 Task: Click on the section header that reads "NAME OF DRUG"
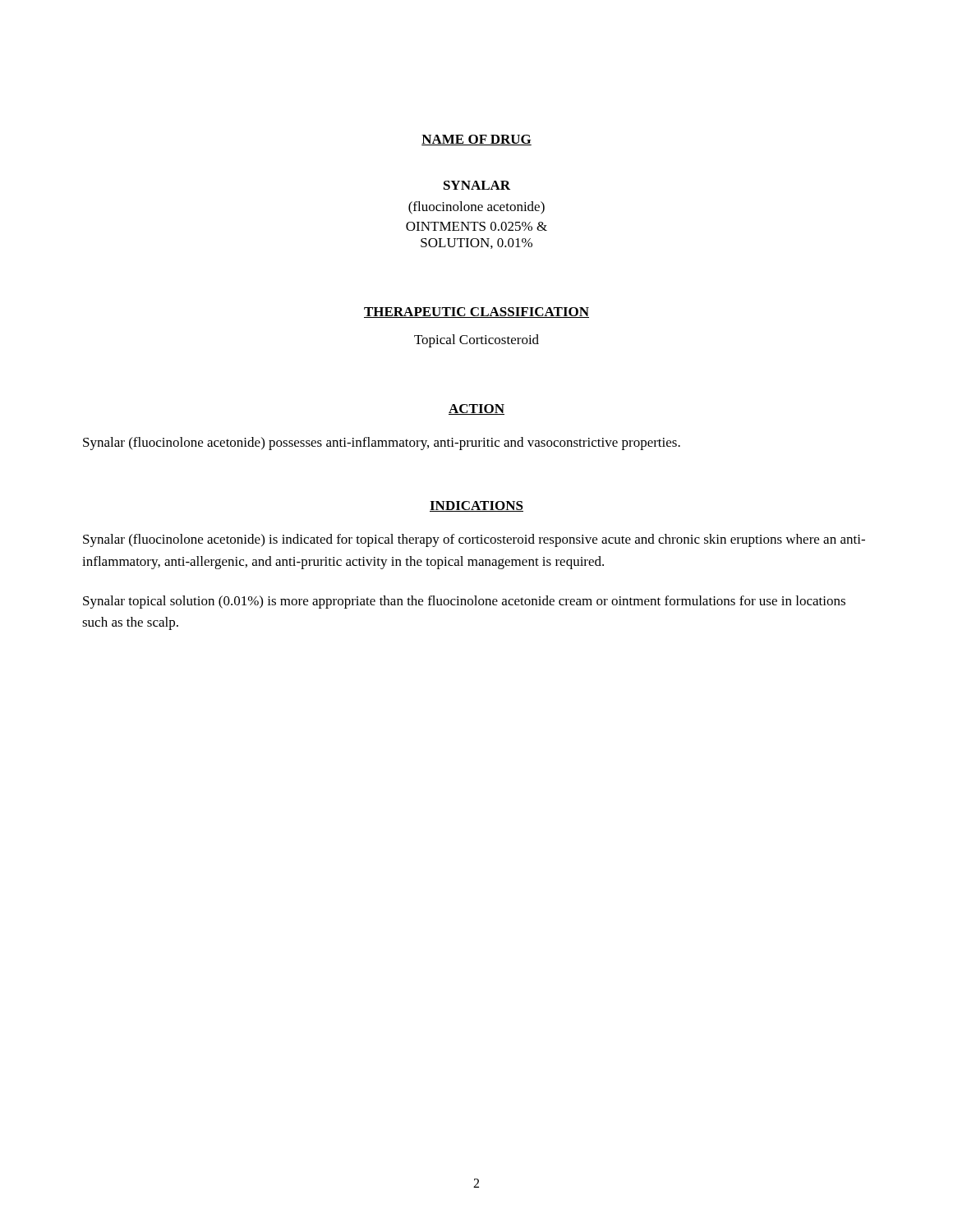[x=476, y=139]
